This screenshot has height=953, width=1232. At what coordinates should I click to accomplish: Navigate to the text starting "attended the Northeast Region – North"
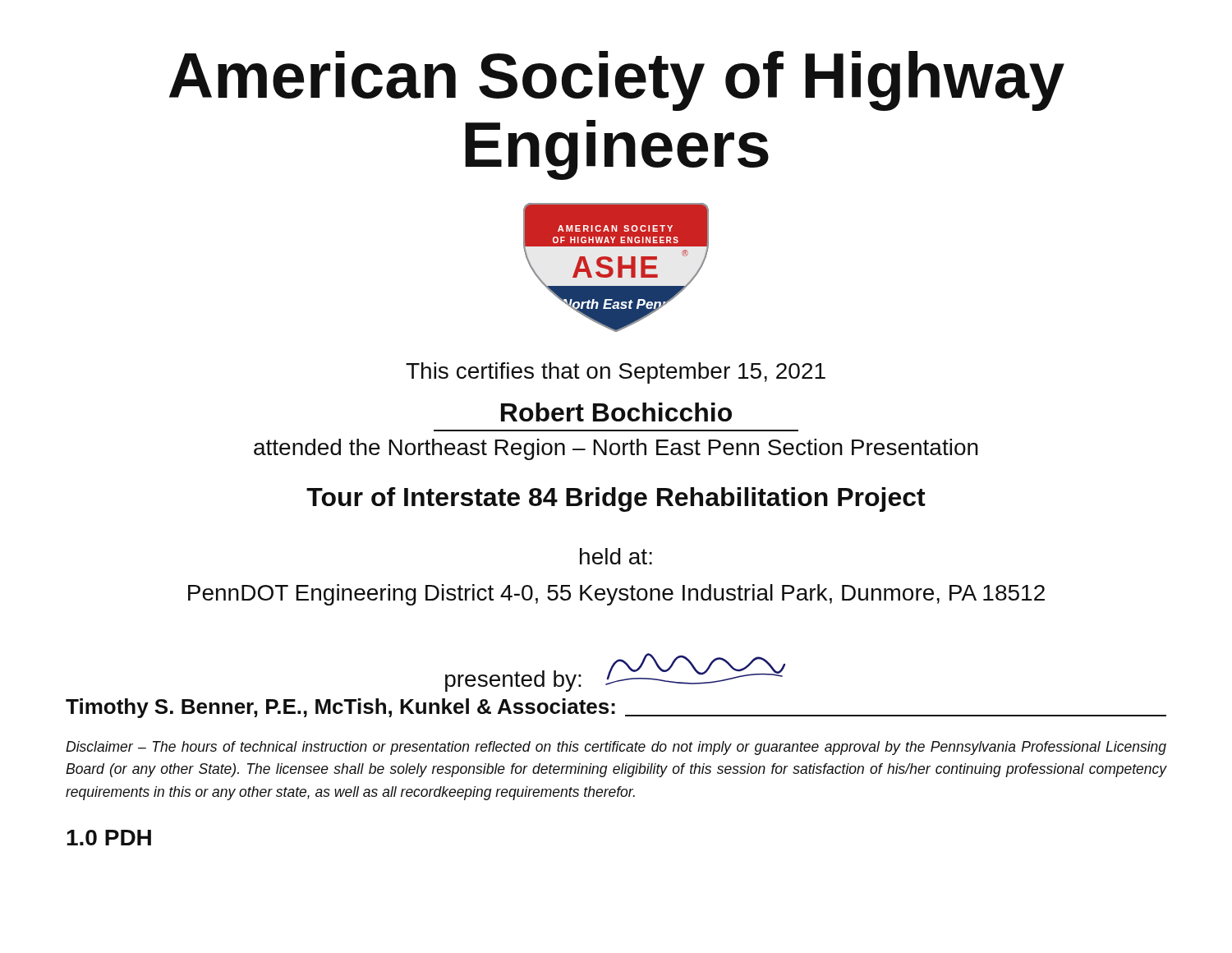click(x=616, y=448)
